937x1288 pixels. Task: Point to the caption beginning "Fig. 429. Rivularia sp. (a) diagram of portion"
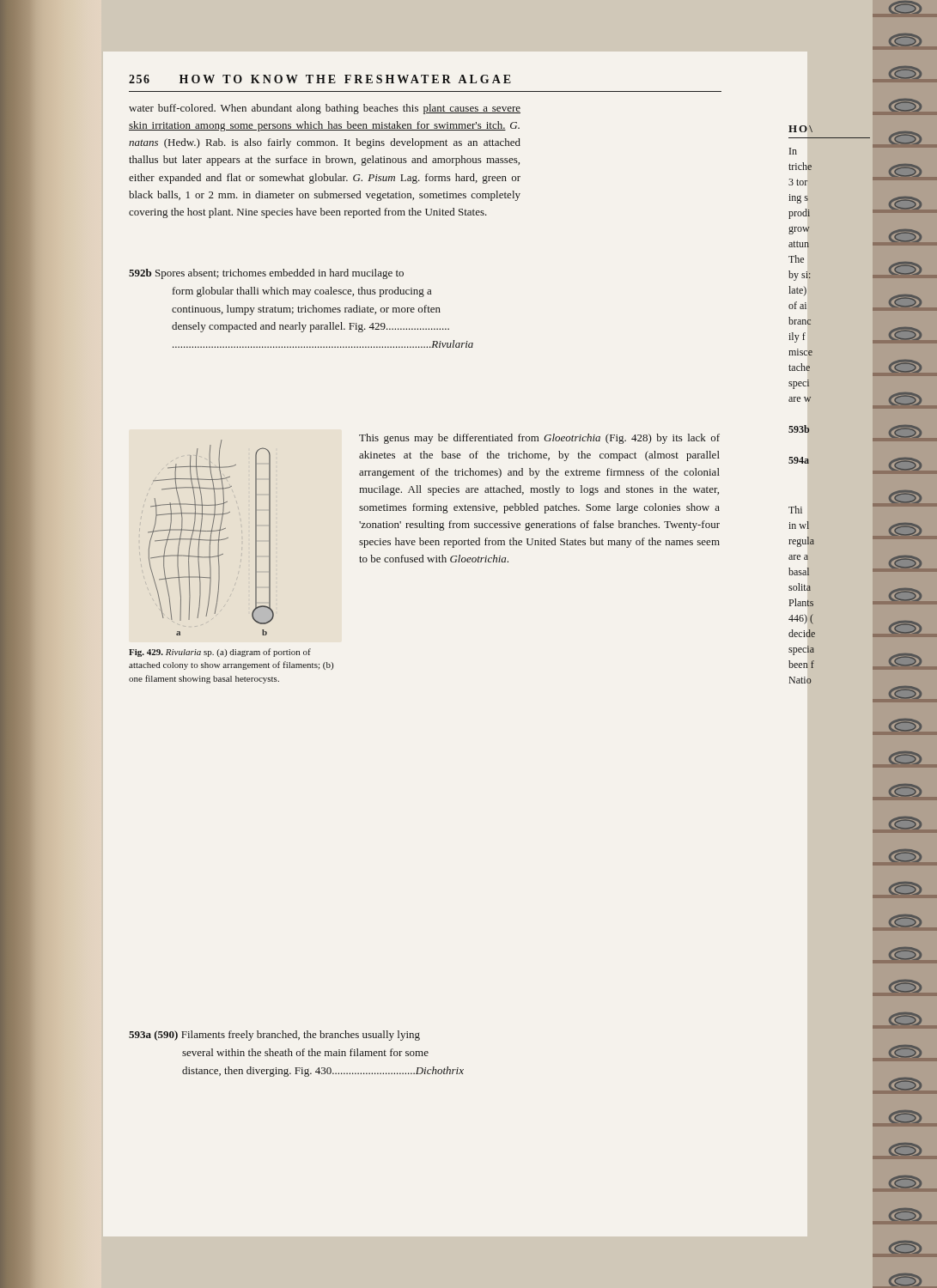(x=231, y=665)
